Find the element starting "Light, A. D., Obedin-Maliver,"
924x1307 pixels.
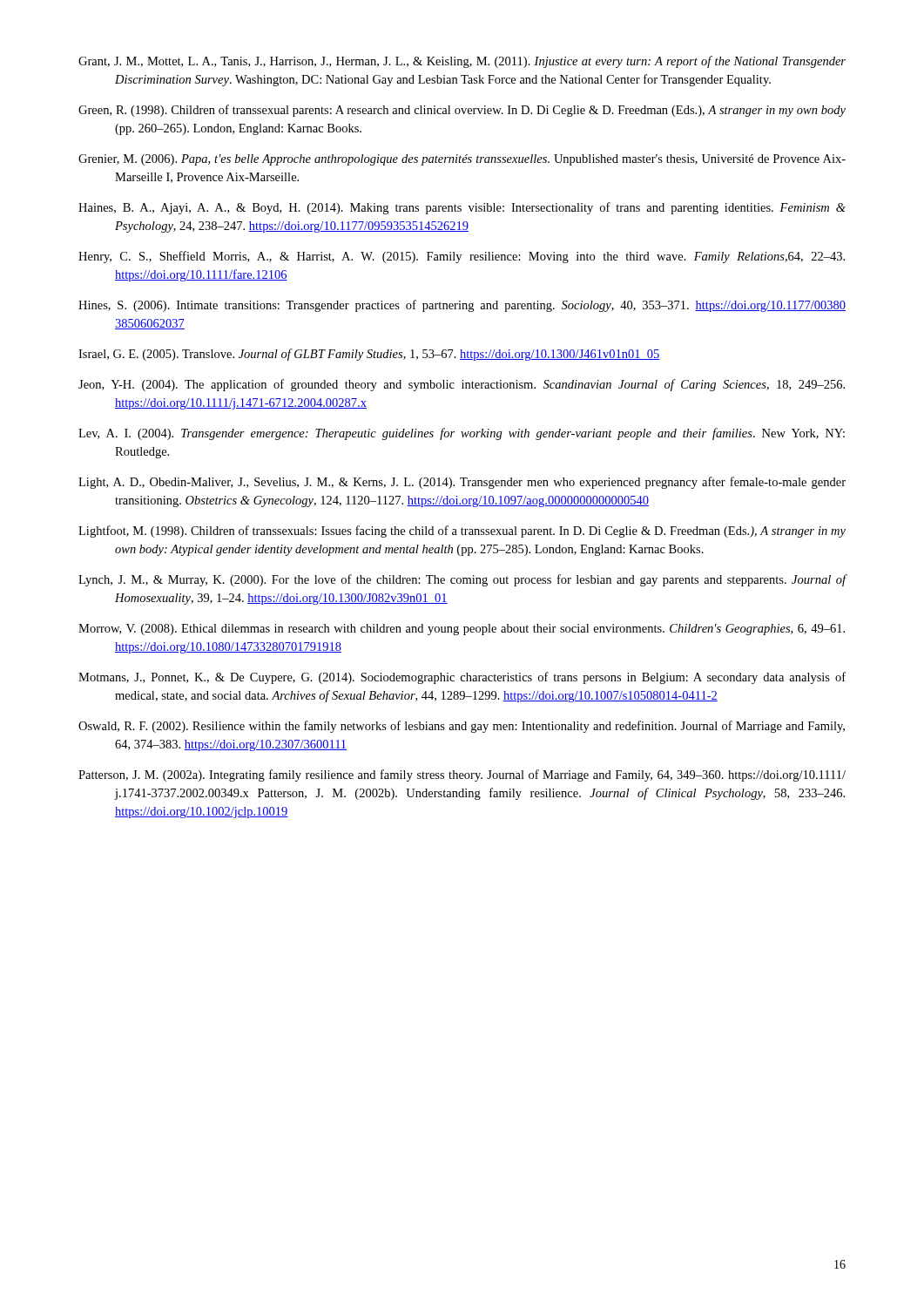click(462, 491)
